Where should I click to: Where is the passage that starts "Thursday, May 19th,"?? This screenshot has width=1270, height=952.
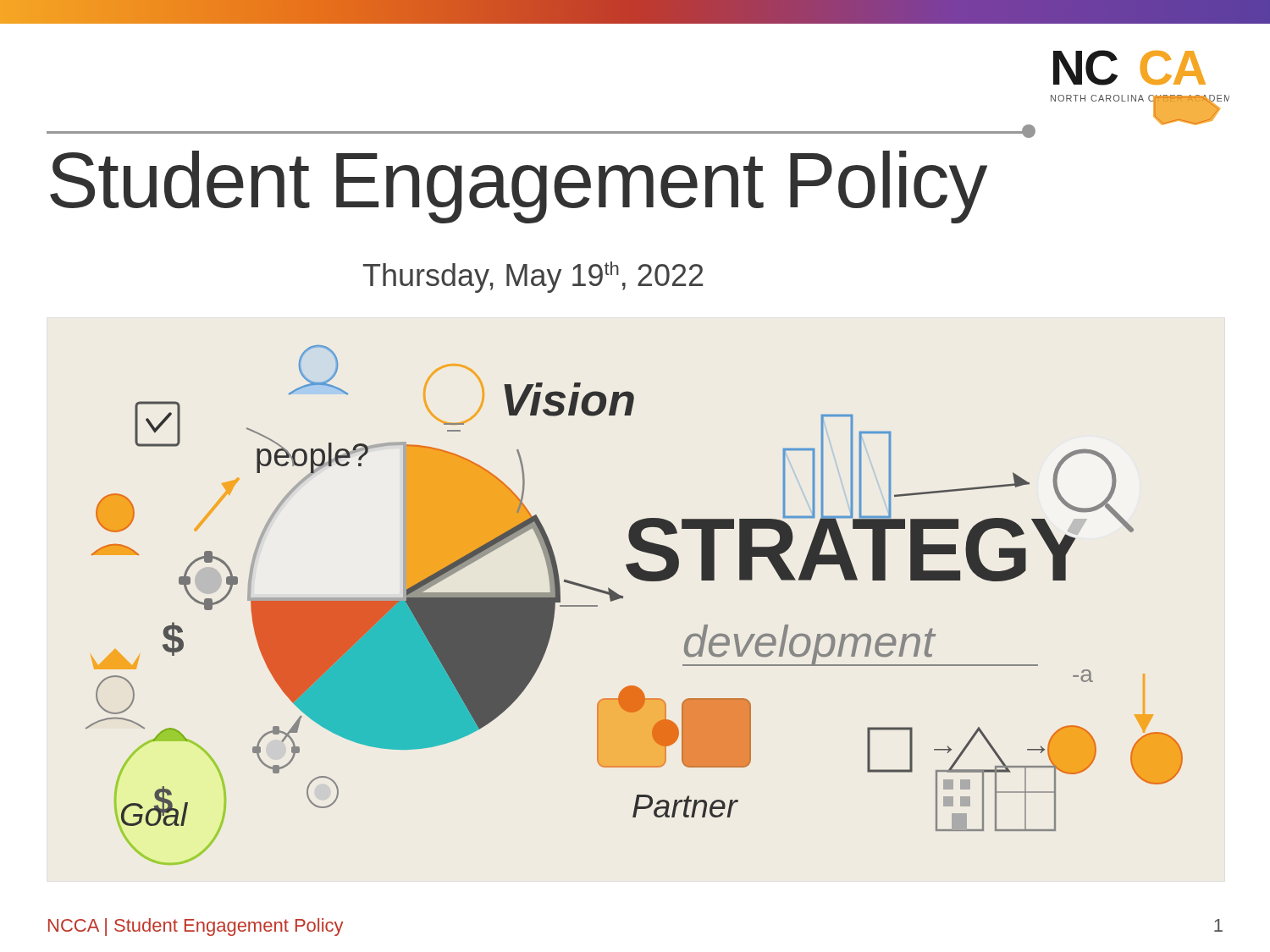533,275
